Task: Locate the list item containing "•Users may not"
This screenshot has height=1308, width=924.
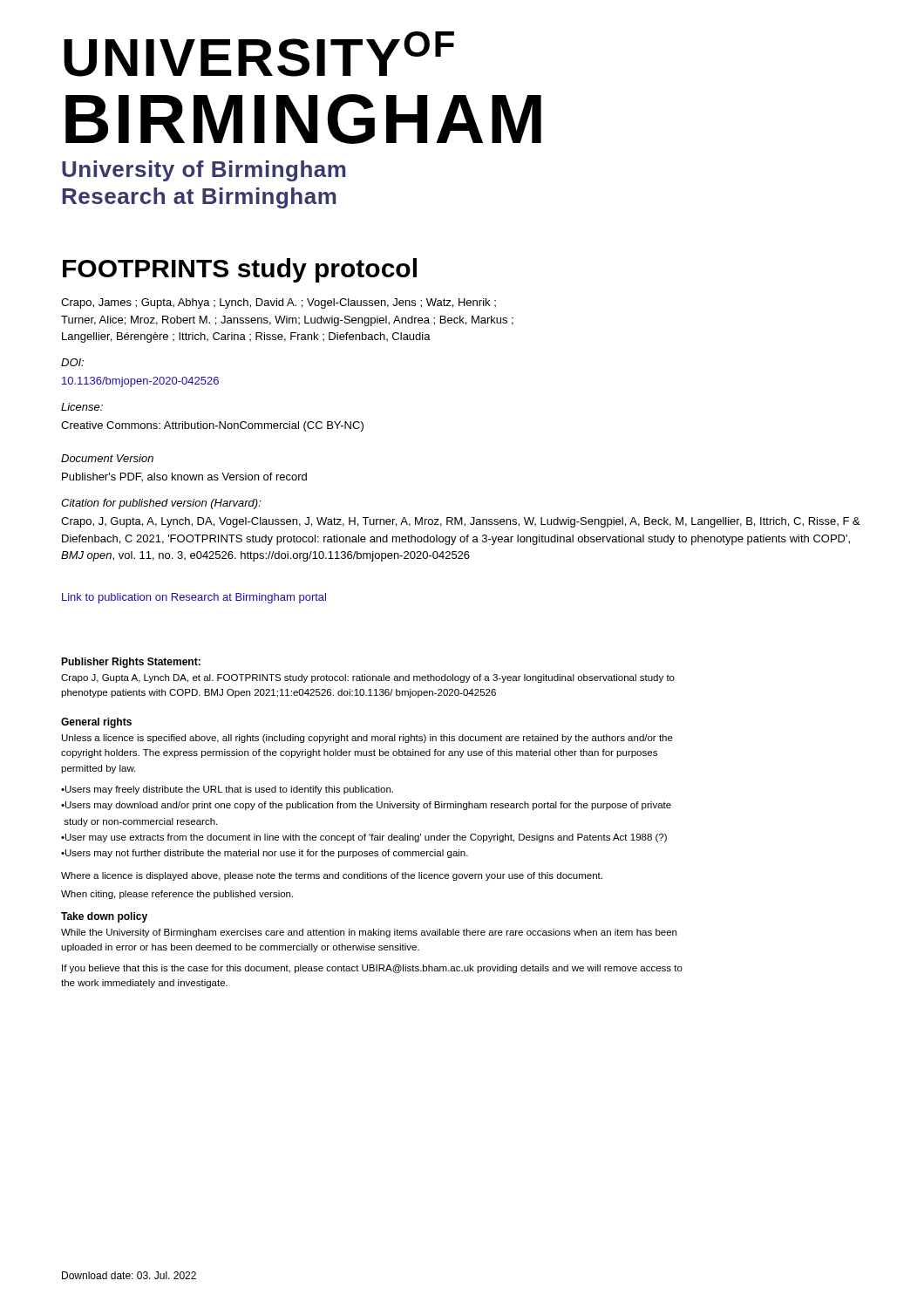Action: 265,853
